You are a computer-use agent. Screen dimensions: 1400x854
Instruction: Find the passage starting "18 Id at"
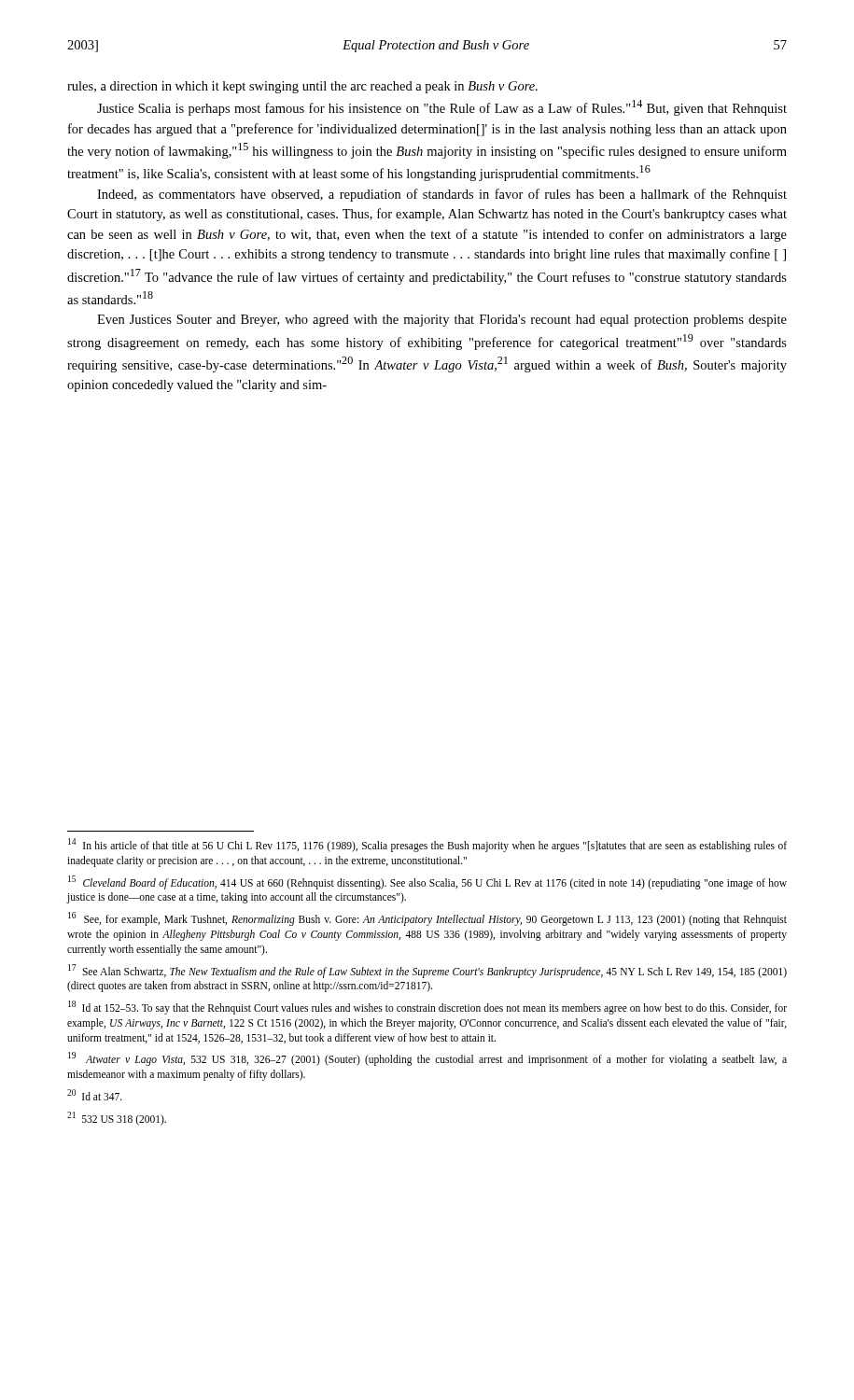coord(427,1021)
